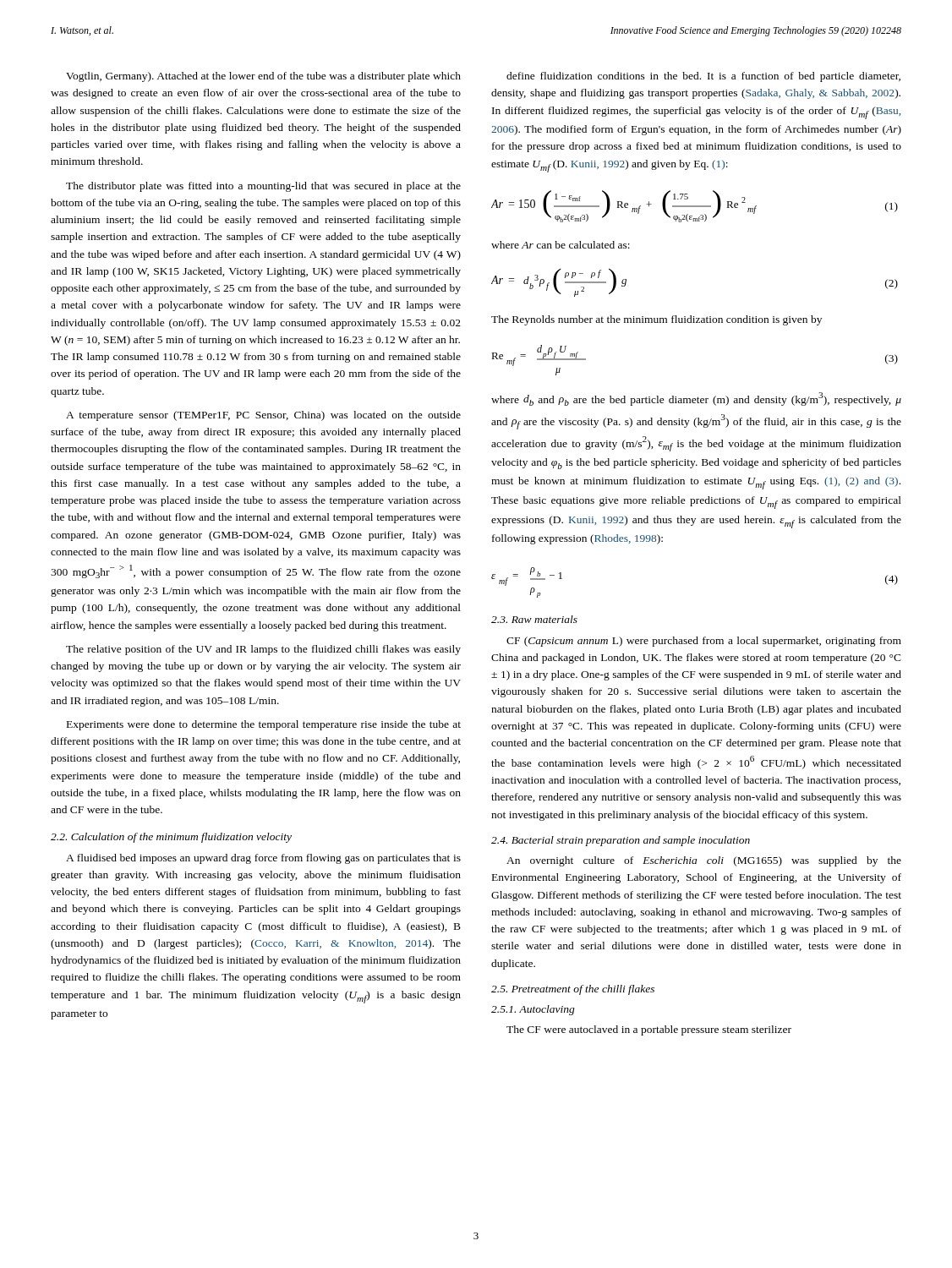The height and width of the screenshot is (1268, 952).
Task: Find the section header with the text "2.3. Raw materials"
Action: (x=534, y=619)
